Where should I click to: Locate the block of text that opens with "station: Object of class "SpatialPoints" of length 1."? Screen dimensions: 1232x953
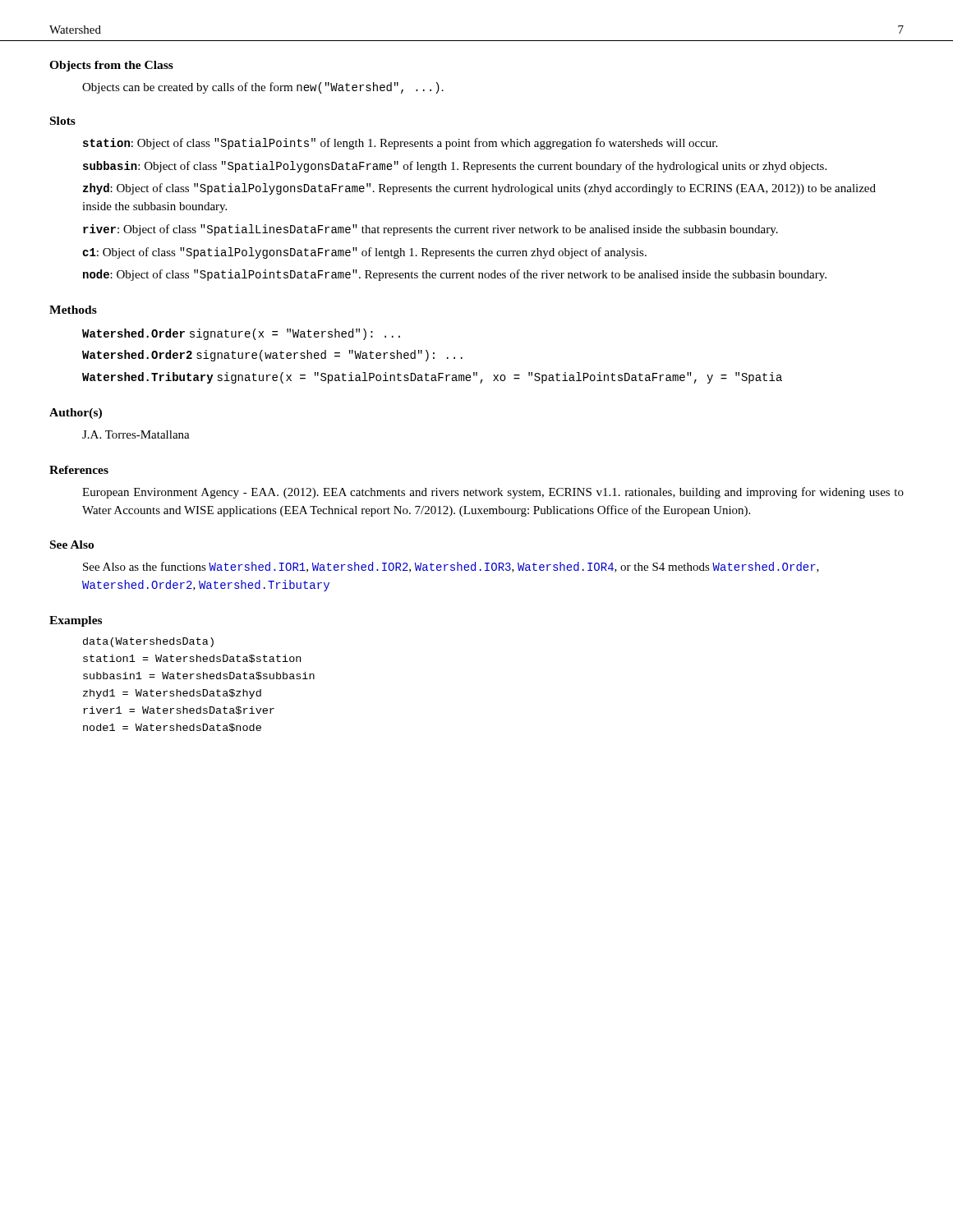[400, 143]
